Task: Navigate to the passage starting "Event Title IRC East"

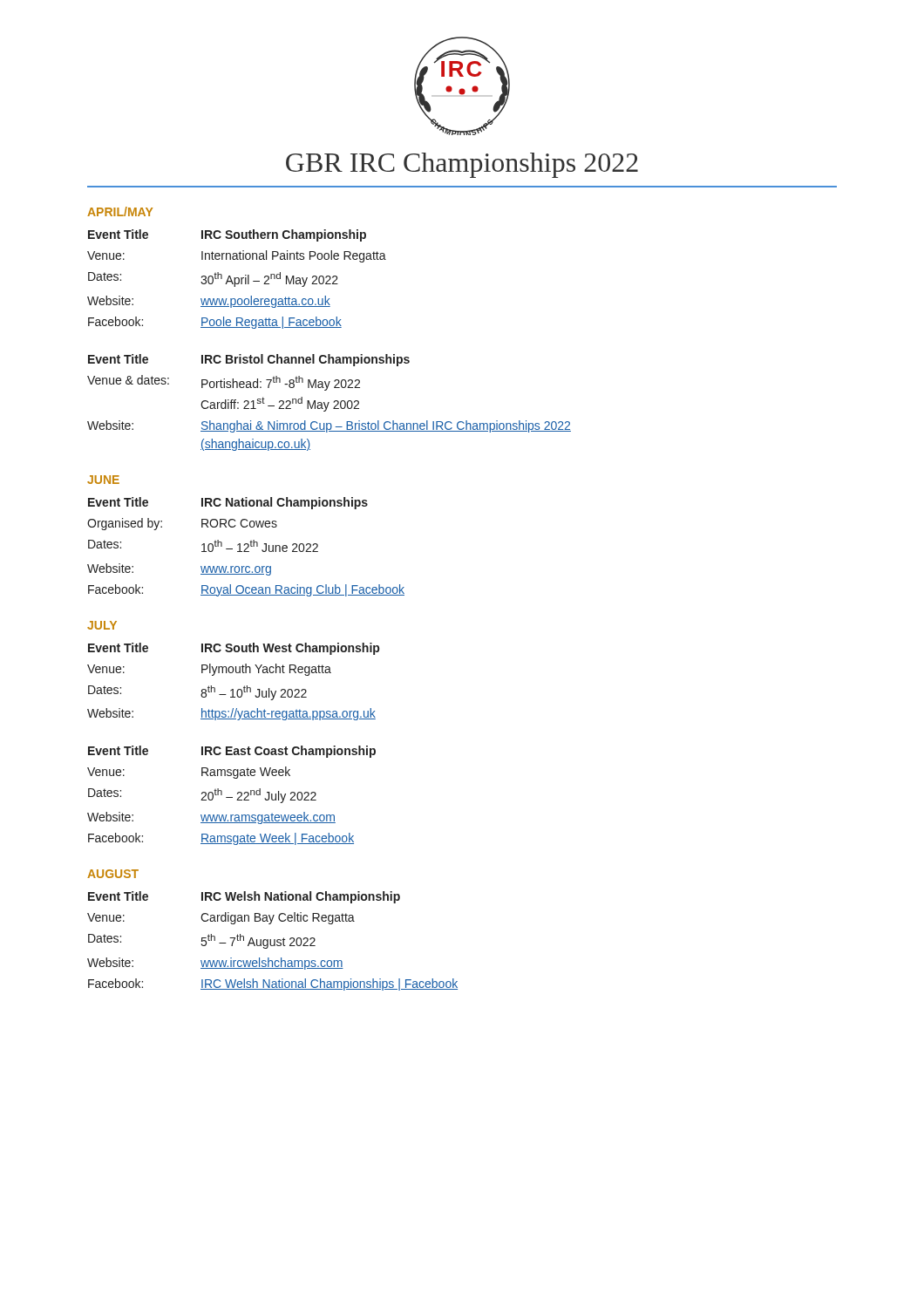Action: tap(232, 752)
